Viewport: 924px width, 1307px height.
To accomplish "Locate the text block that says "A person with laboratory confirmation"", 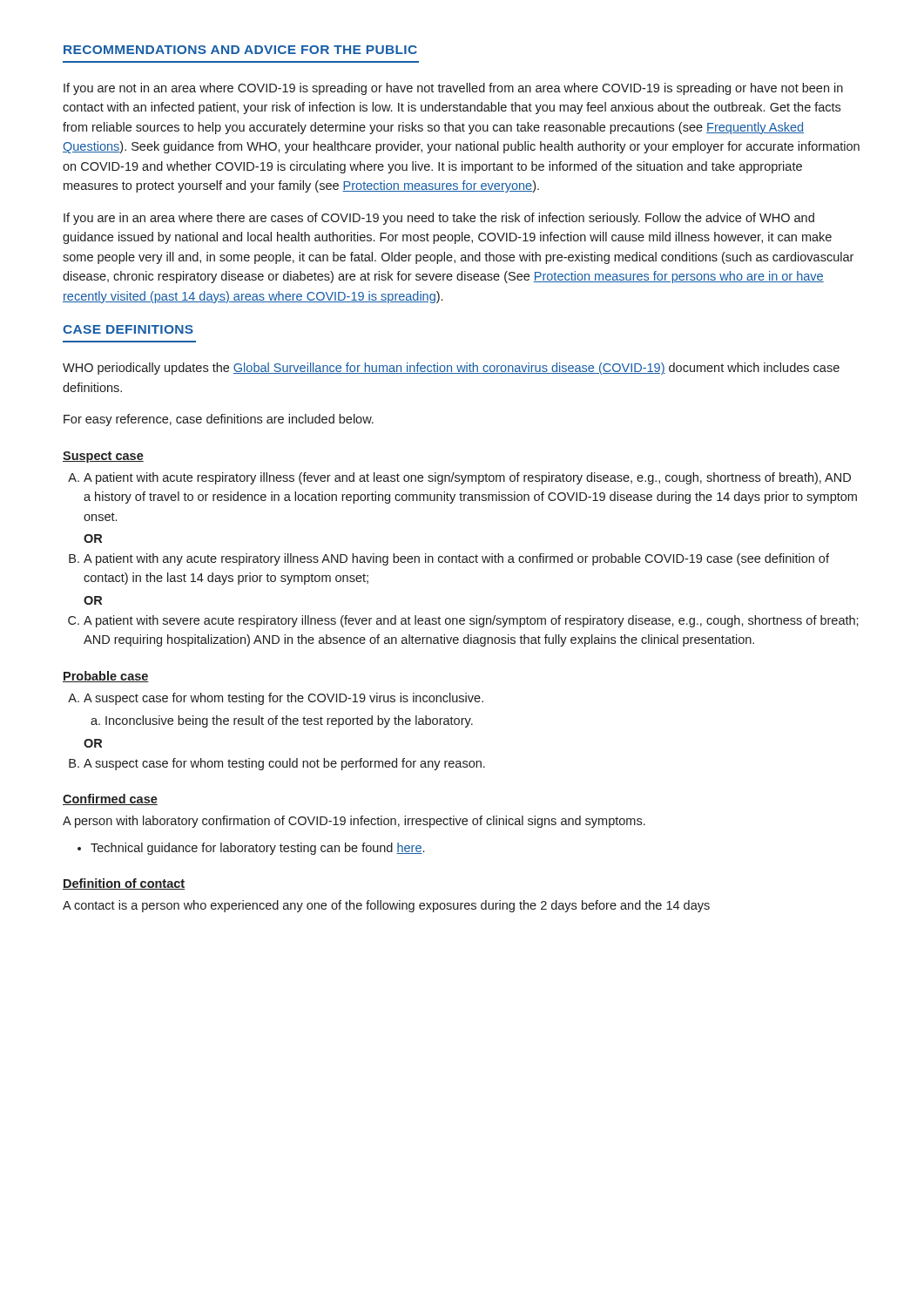I will (462, 821).
